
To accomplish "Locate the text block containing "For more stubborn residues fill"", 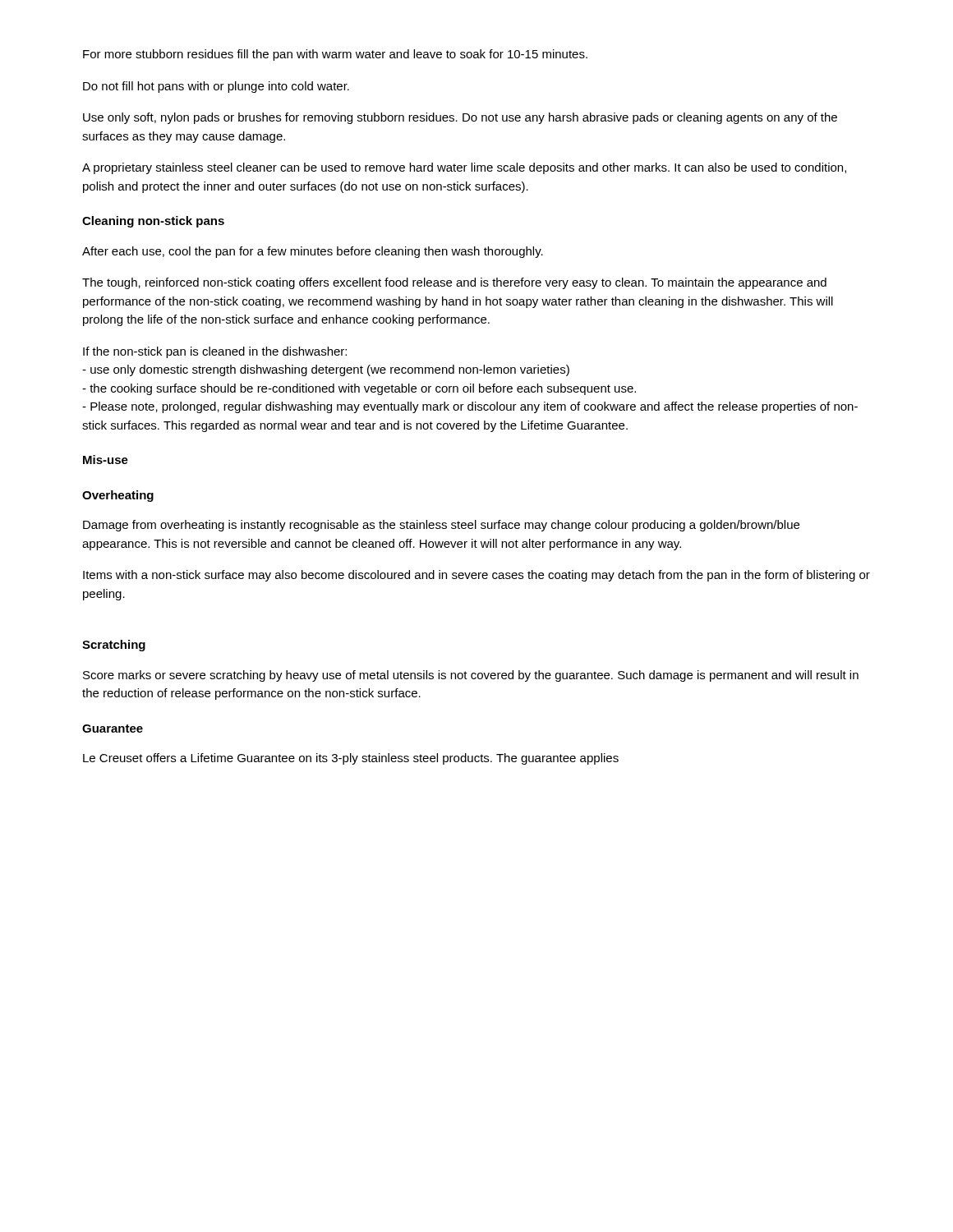I will pyautogui.click(x=335, y=54).
